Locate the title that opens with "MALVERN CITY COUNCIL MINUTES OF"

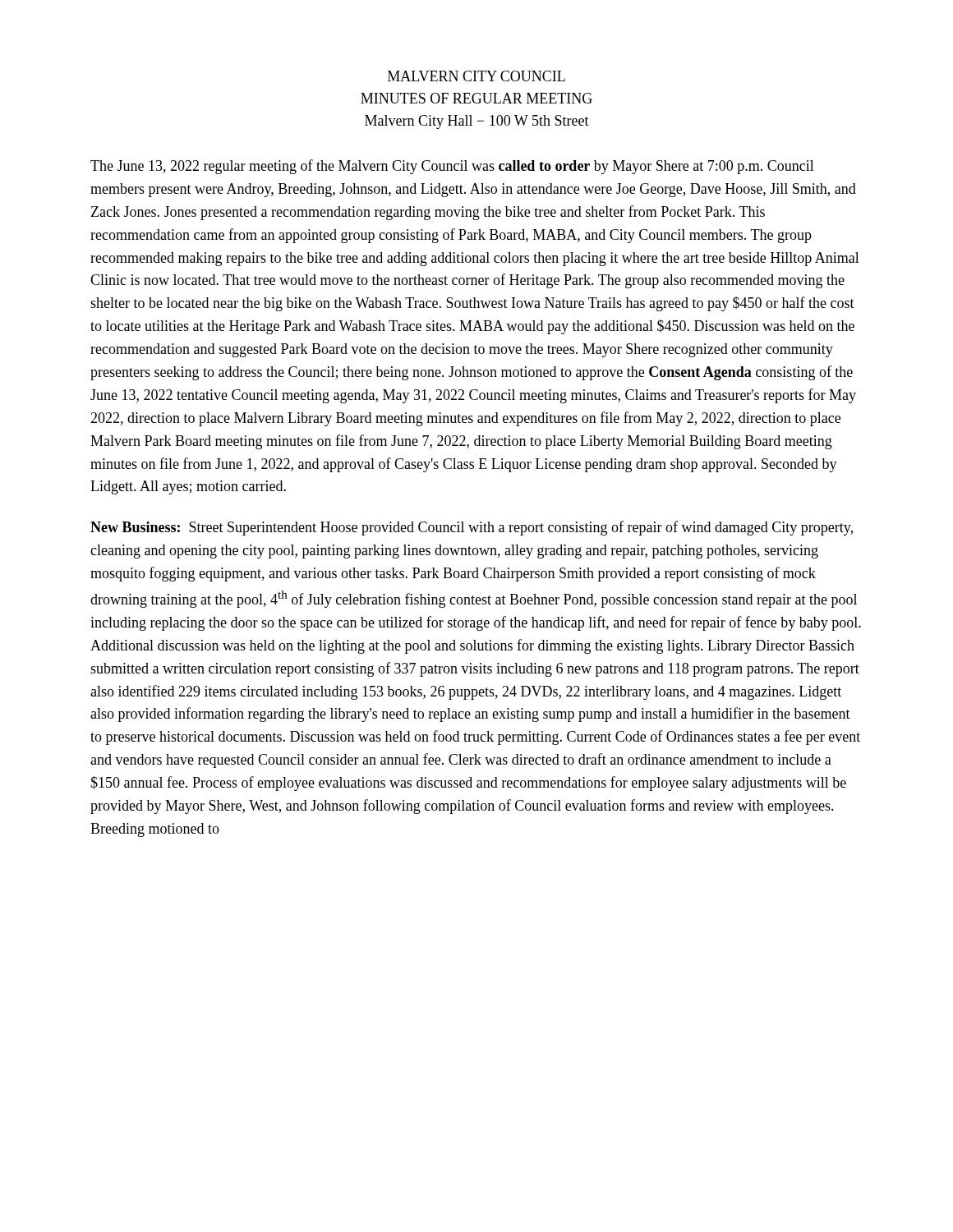pyautogui.click(x=476, y=99)
